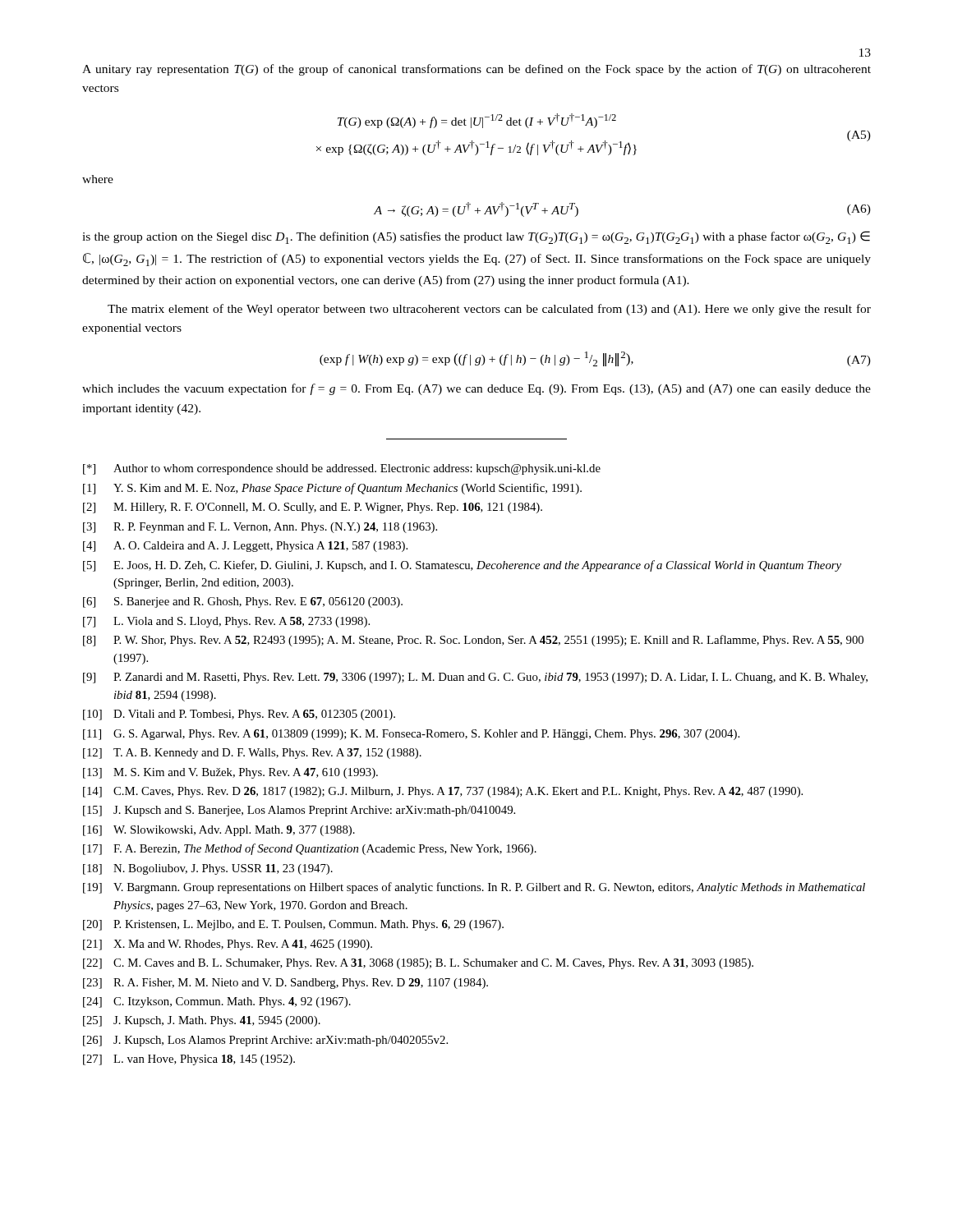Navigate to the element starting "[18] N. Bogoliubov, J. Phys. USSR 11, 23"
This screenshot has width=953, height=1232.
(x=208, y=869)
